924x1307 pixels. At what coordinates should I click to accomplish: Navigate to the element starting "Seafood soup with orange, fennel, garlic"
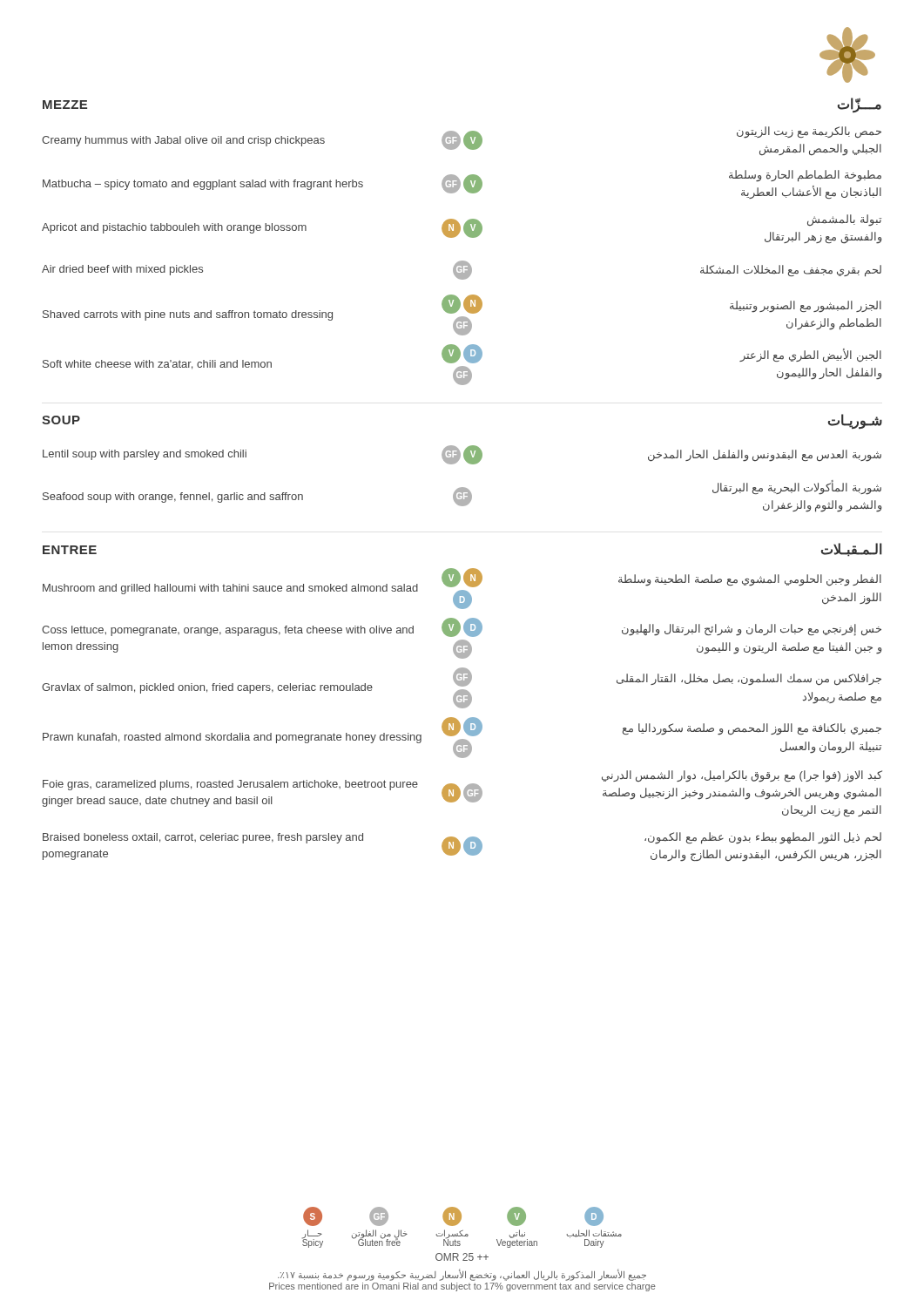tap(462, 497)
